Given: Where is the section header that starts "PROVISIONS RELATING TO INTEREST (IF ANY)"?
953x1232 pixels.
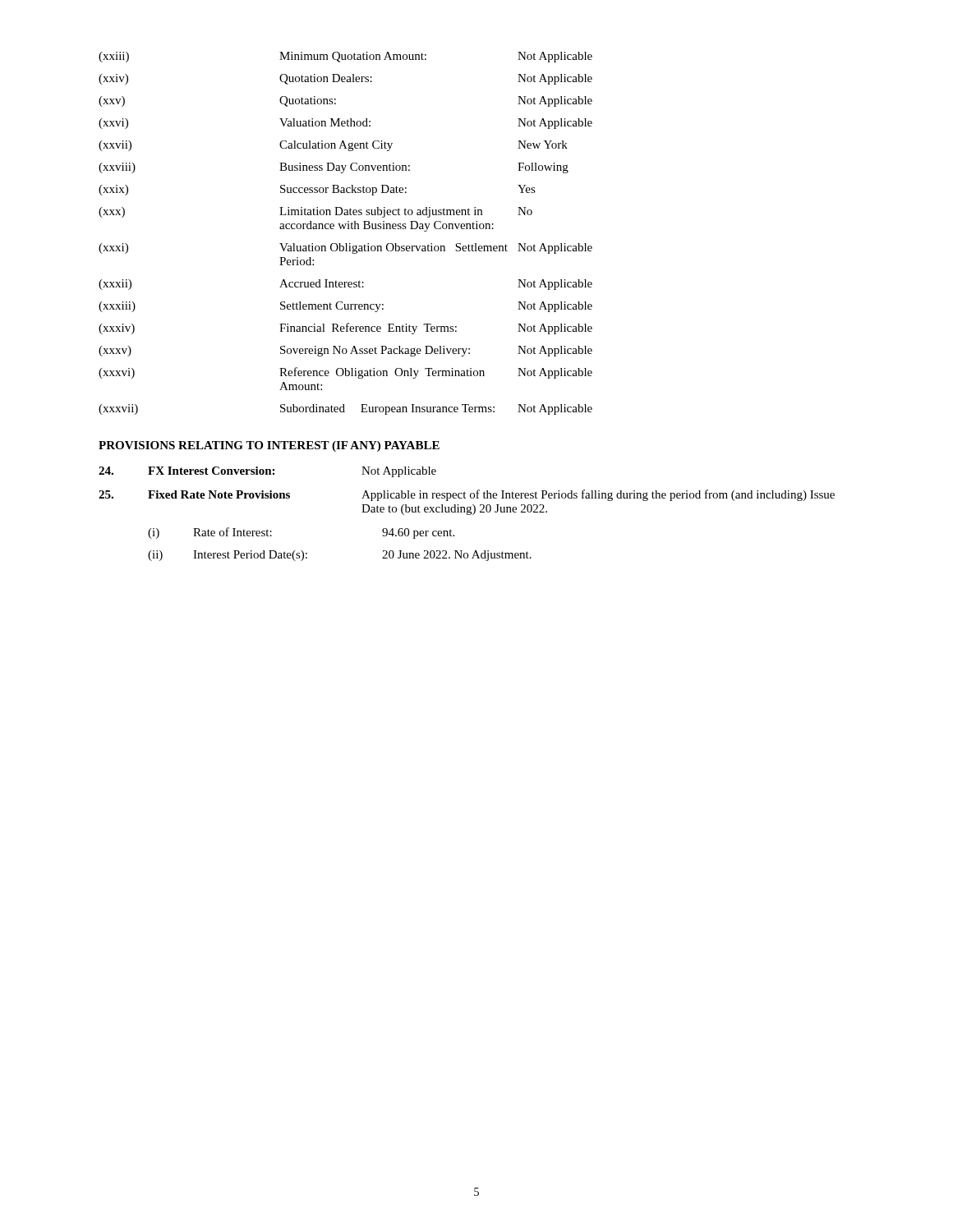Looking at the screenshot, I should point(269,445).
